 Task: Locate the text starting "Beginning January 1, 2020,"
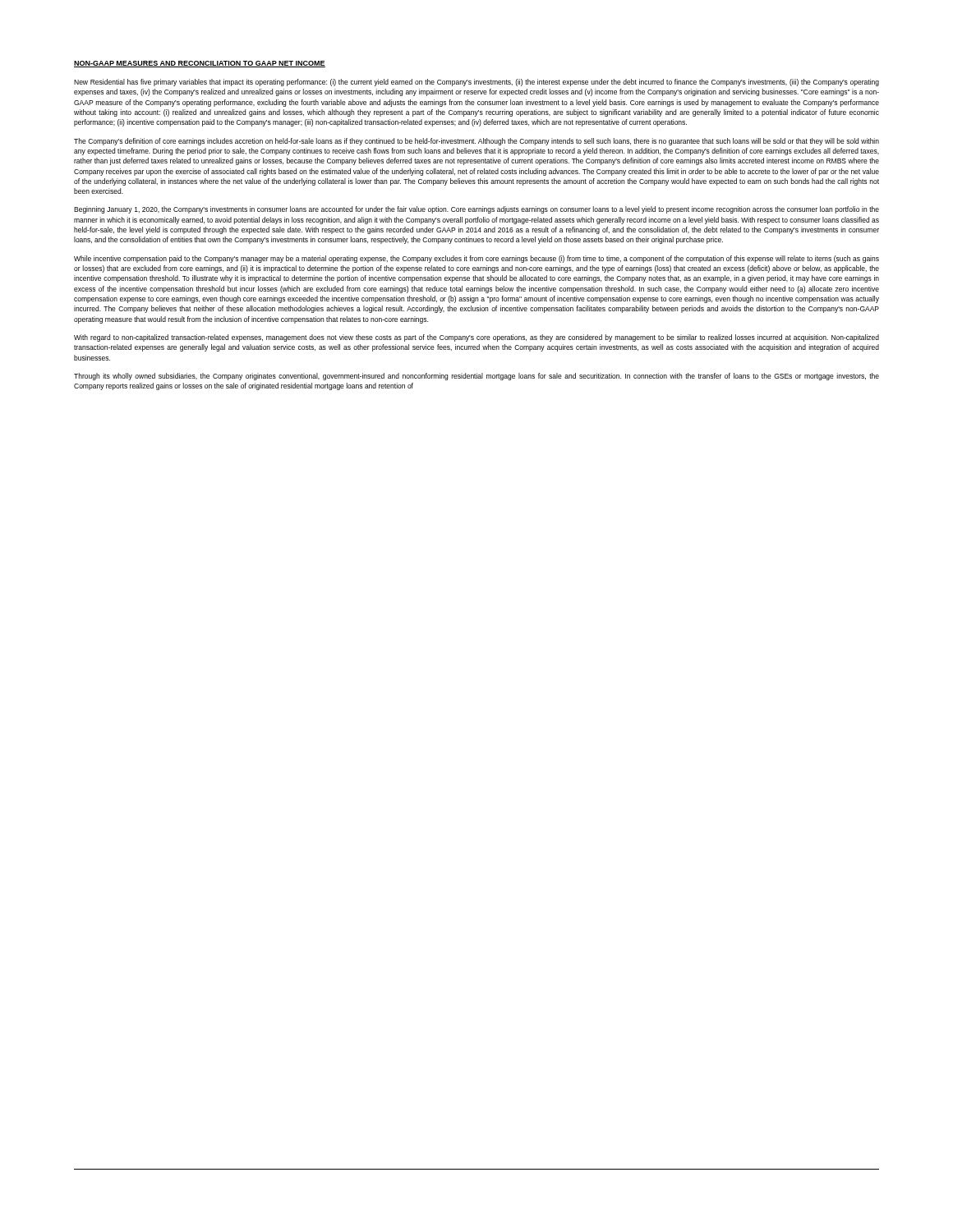click(476, 225)
